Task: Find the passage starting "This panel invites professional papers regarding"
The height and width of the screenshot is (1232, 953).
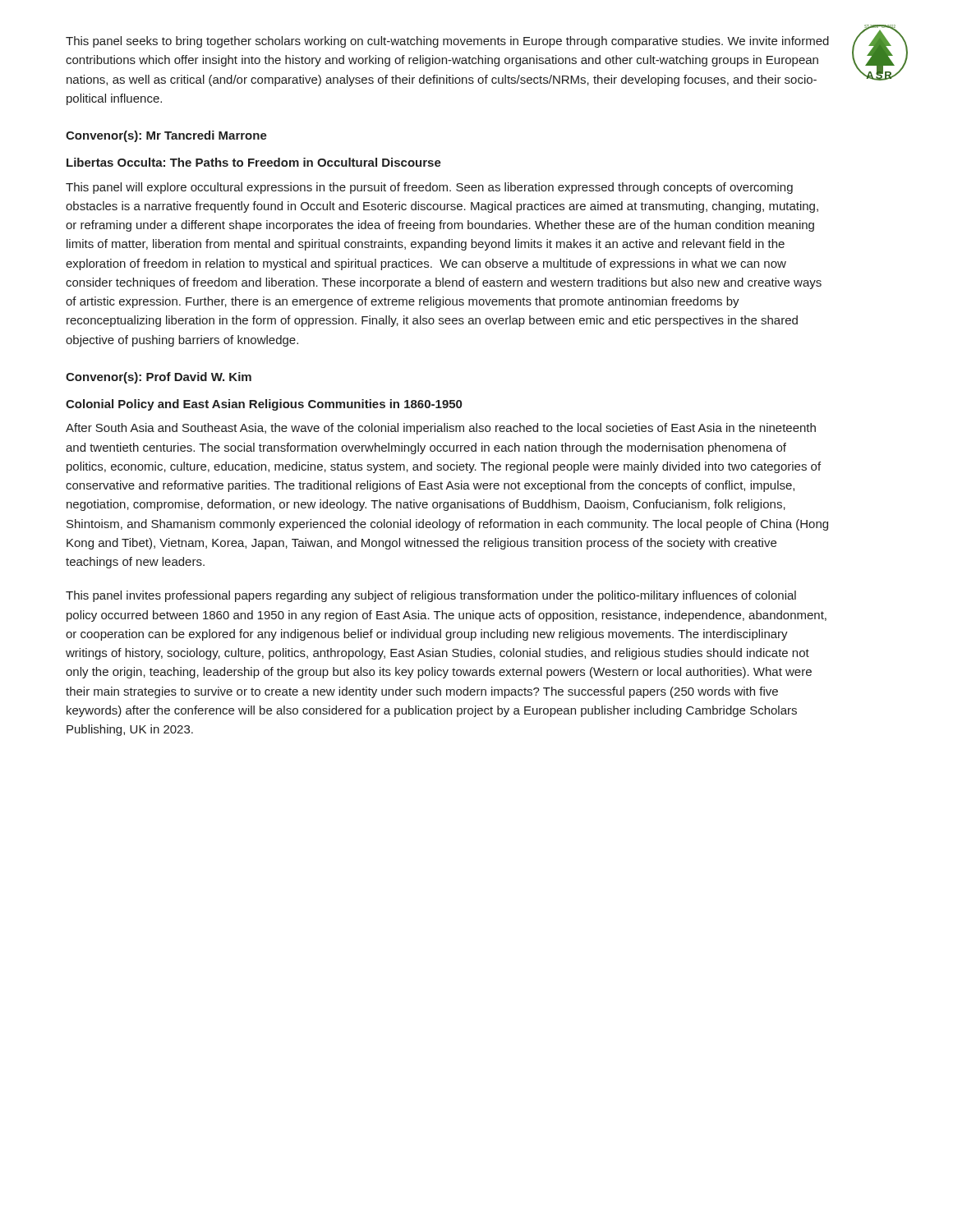Action: pos(447,662)
